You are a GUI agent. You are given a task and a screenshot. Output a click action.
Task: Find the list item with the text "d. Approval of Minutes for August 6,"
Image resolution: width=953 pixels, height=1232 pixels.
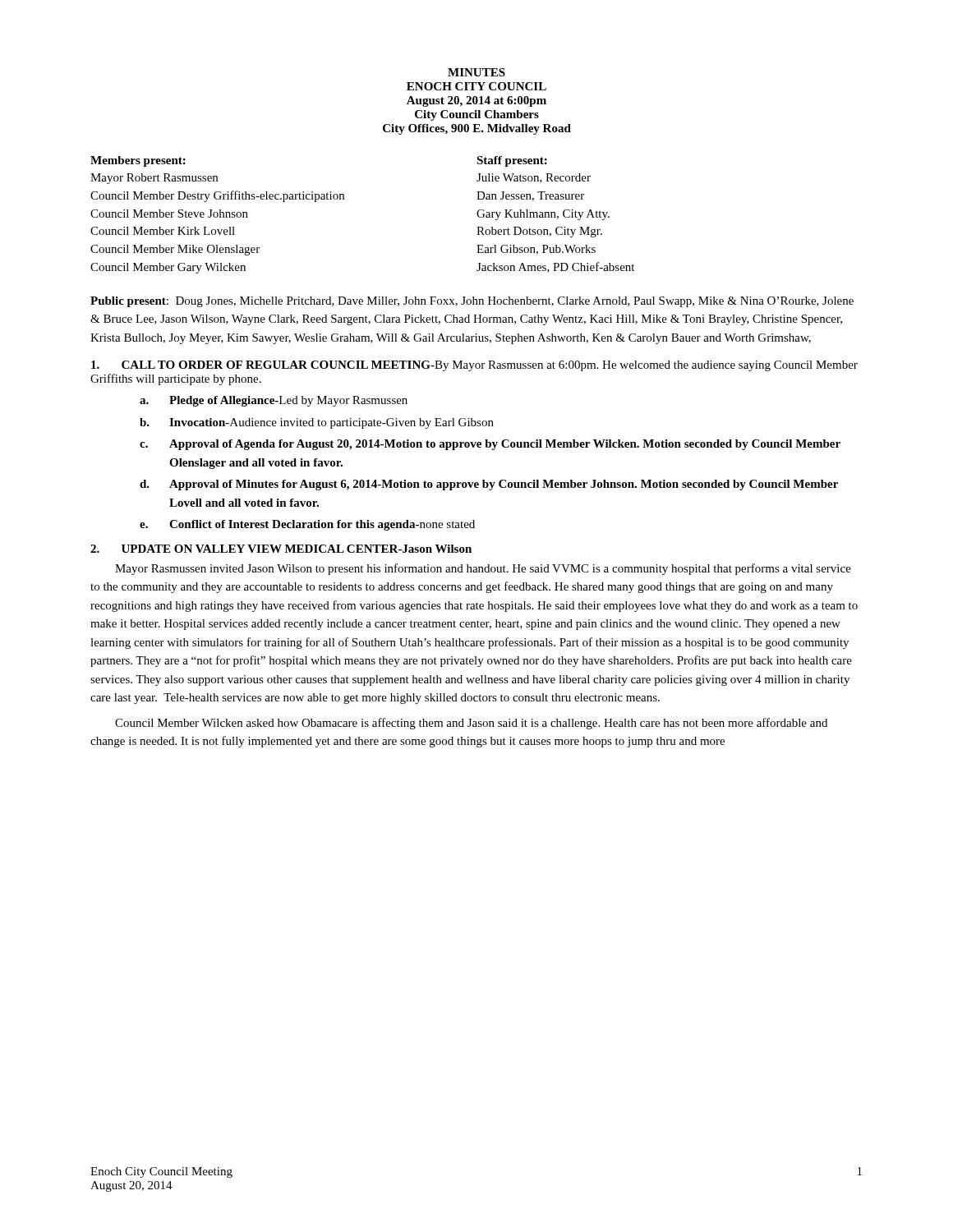(x=501, y=493)
